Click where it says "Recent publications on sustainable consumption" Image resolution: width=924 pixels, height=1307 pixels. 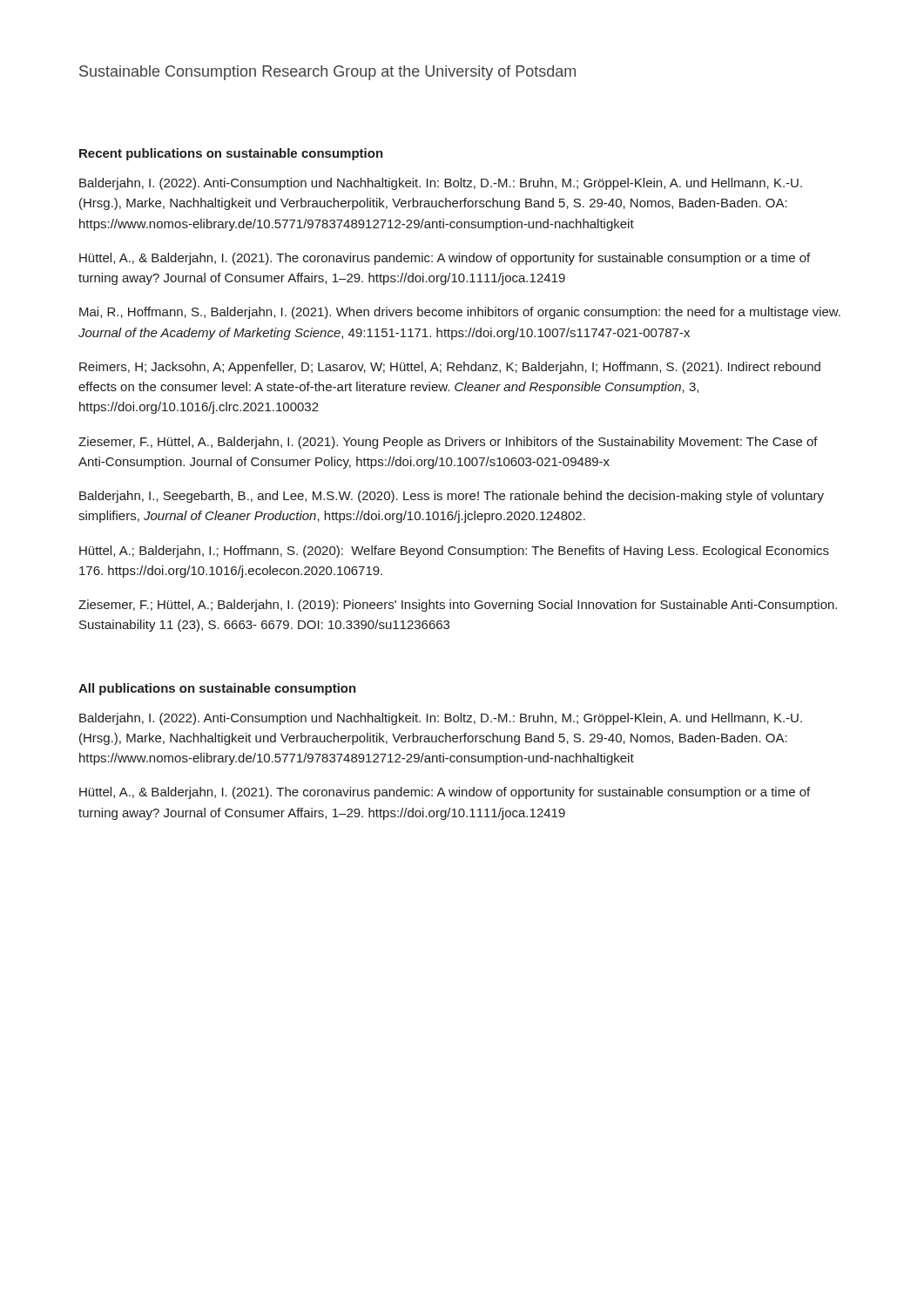231,153
